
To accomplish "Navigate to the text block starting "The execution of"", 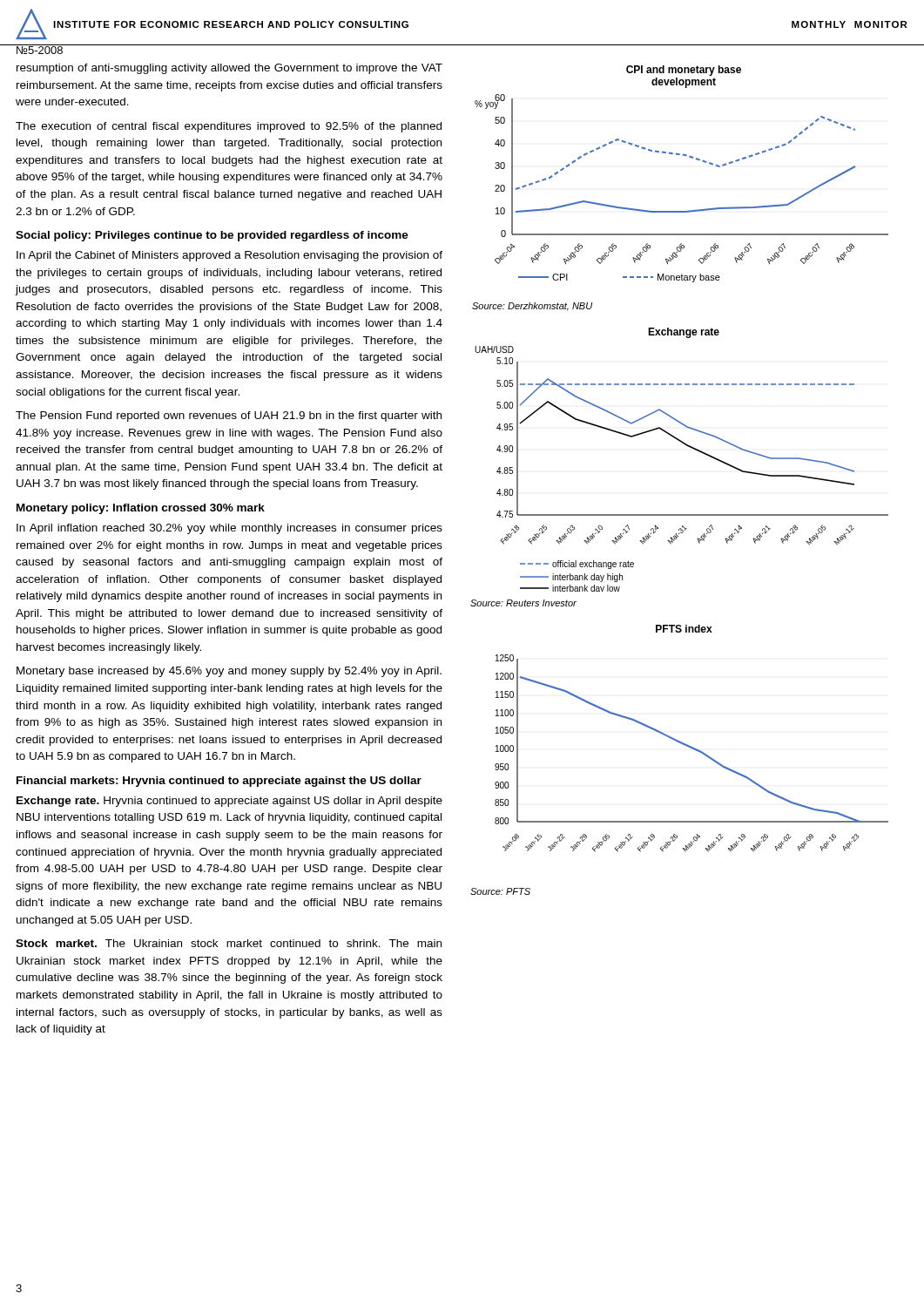I will [x=229, y=168].
